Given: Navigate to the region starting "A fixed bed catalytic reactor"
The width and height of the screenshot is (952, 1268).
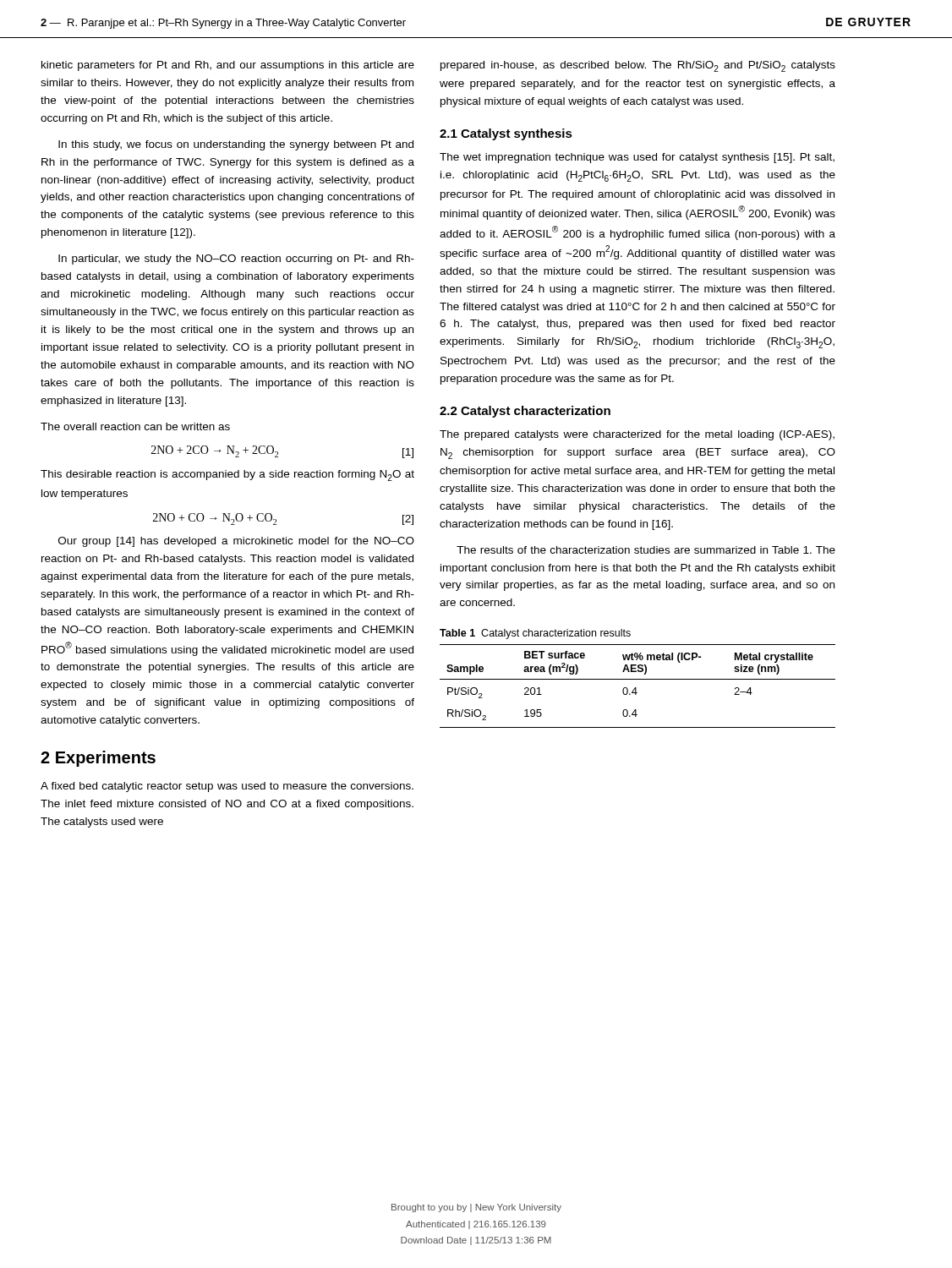Looking at the screenshot, I should point(227,804).
